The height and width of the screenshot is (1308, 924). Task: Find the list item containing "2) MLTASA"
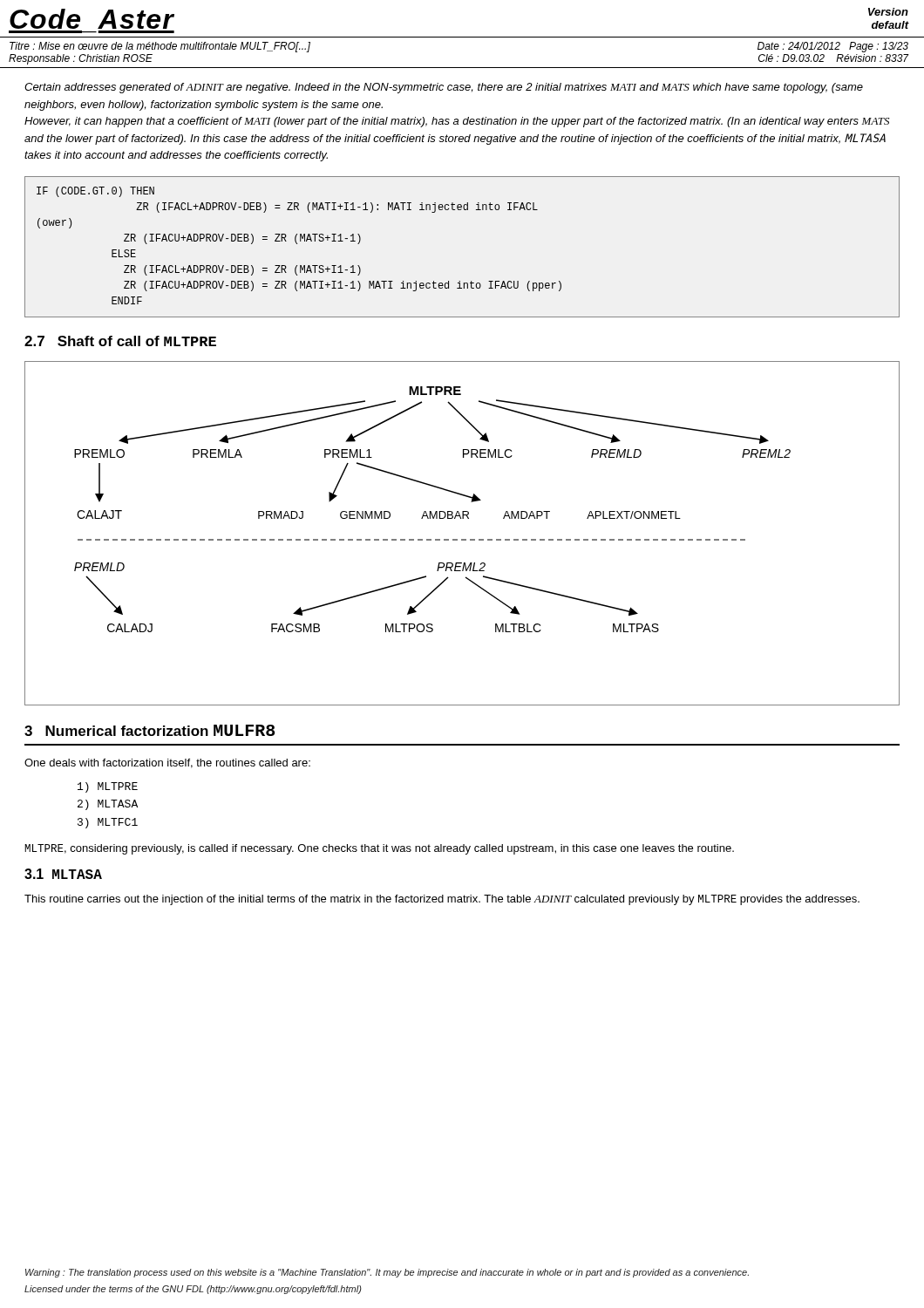[107, 805]
